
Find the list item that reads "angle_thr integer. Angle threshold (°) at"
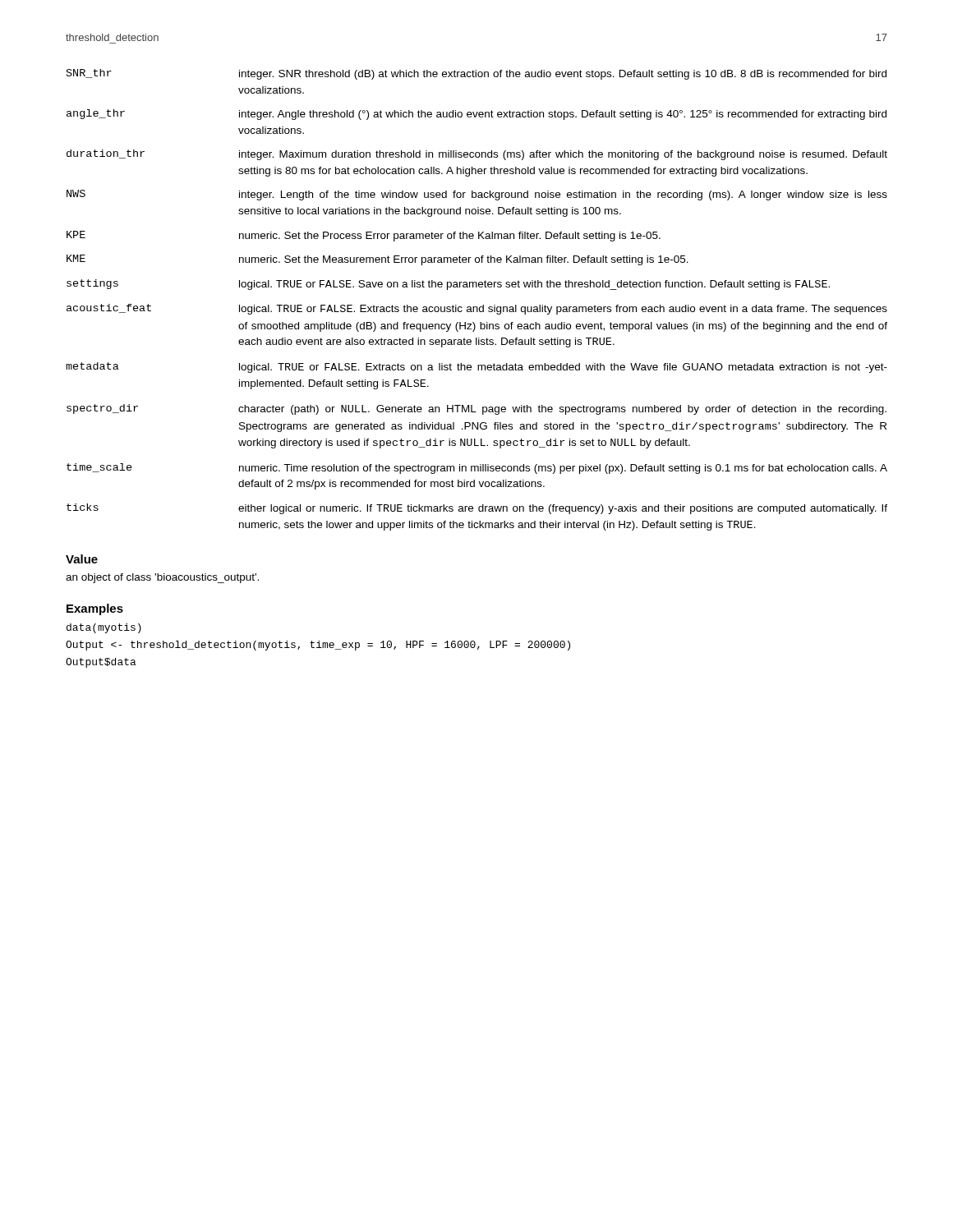(x=476, y=122)
